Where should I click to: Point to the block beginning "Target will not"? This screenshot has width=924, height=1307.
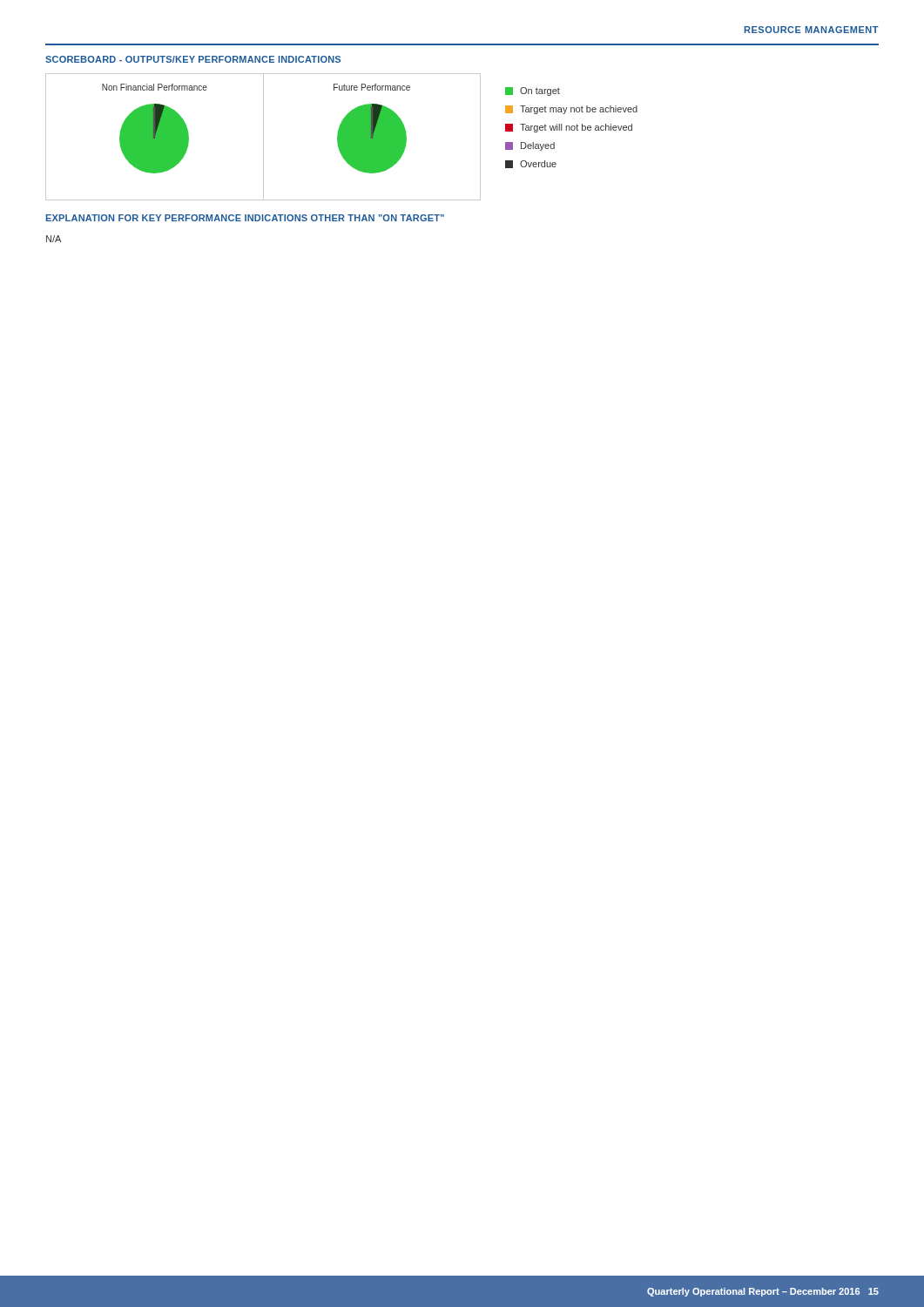[x=569, y=127]
